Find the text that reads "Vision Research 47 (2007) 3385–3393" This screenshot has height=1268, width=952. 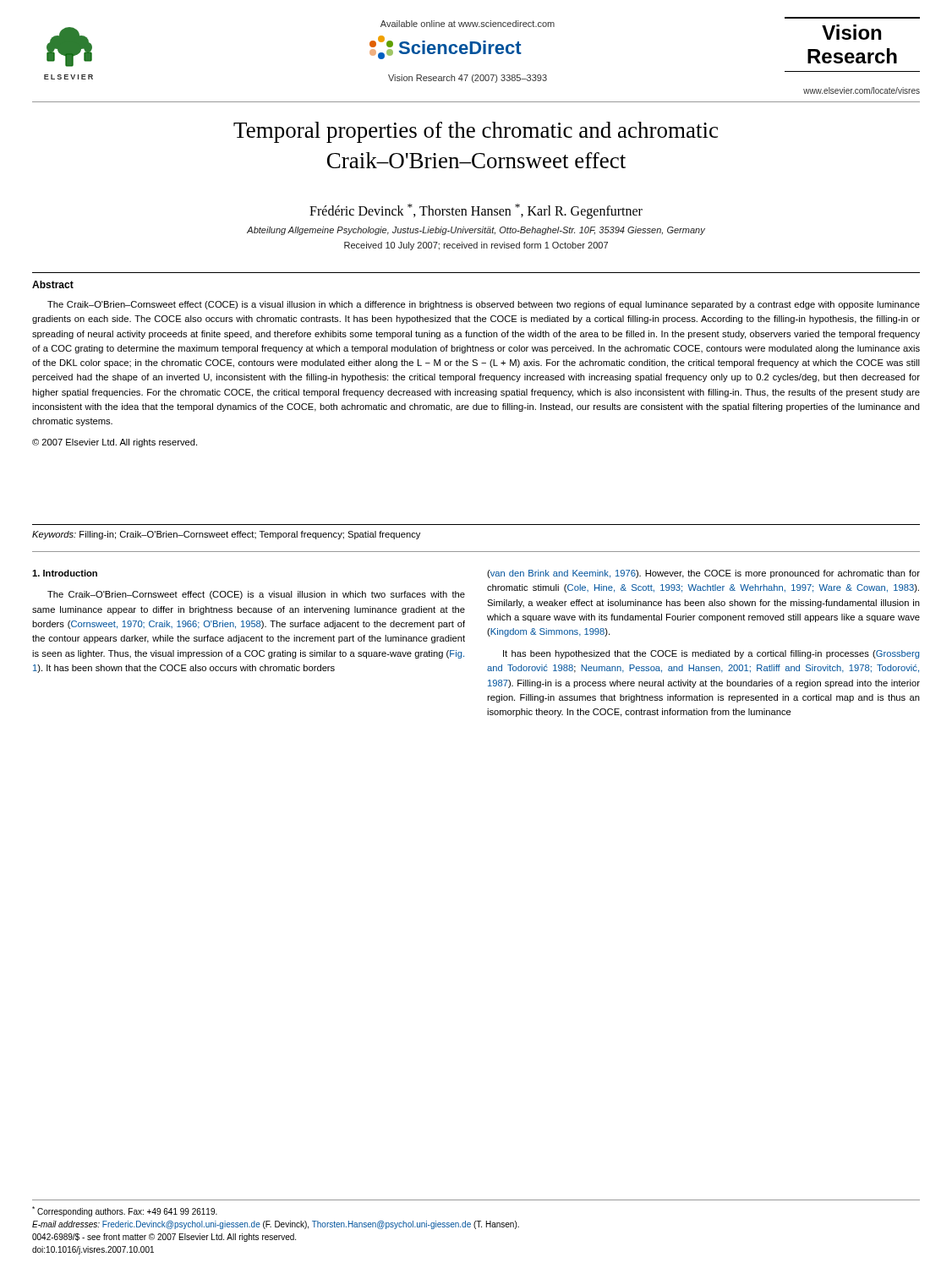click(468, 78)
